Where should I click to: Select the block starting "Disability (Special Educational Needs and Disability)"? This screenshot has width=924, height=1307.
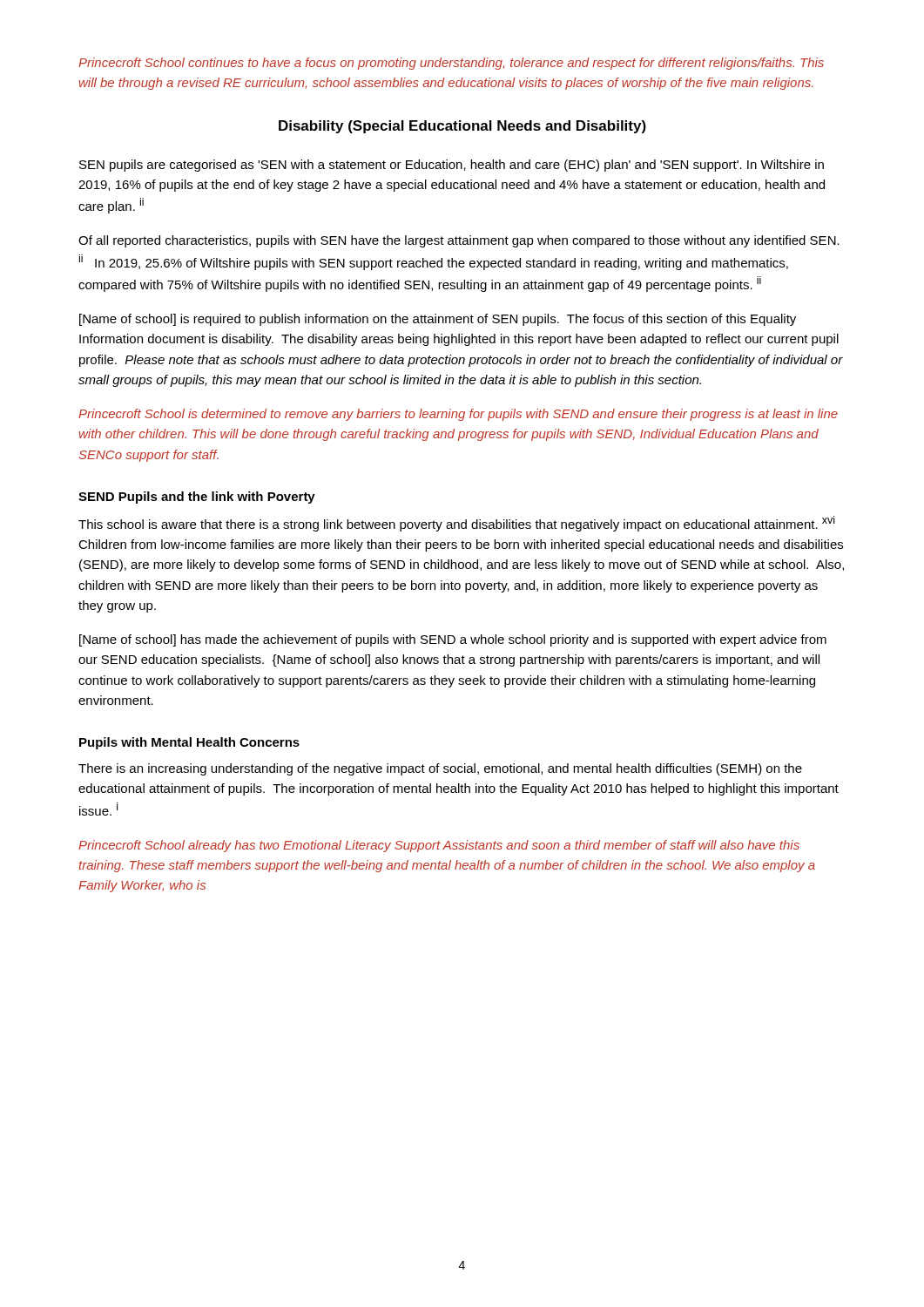pos(462,125)
